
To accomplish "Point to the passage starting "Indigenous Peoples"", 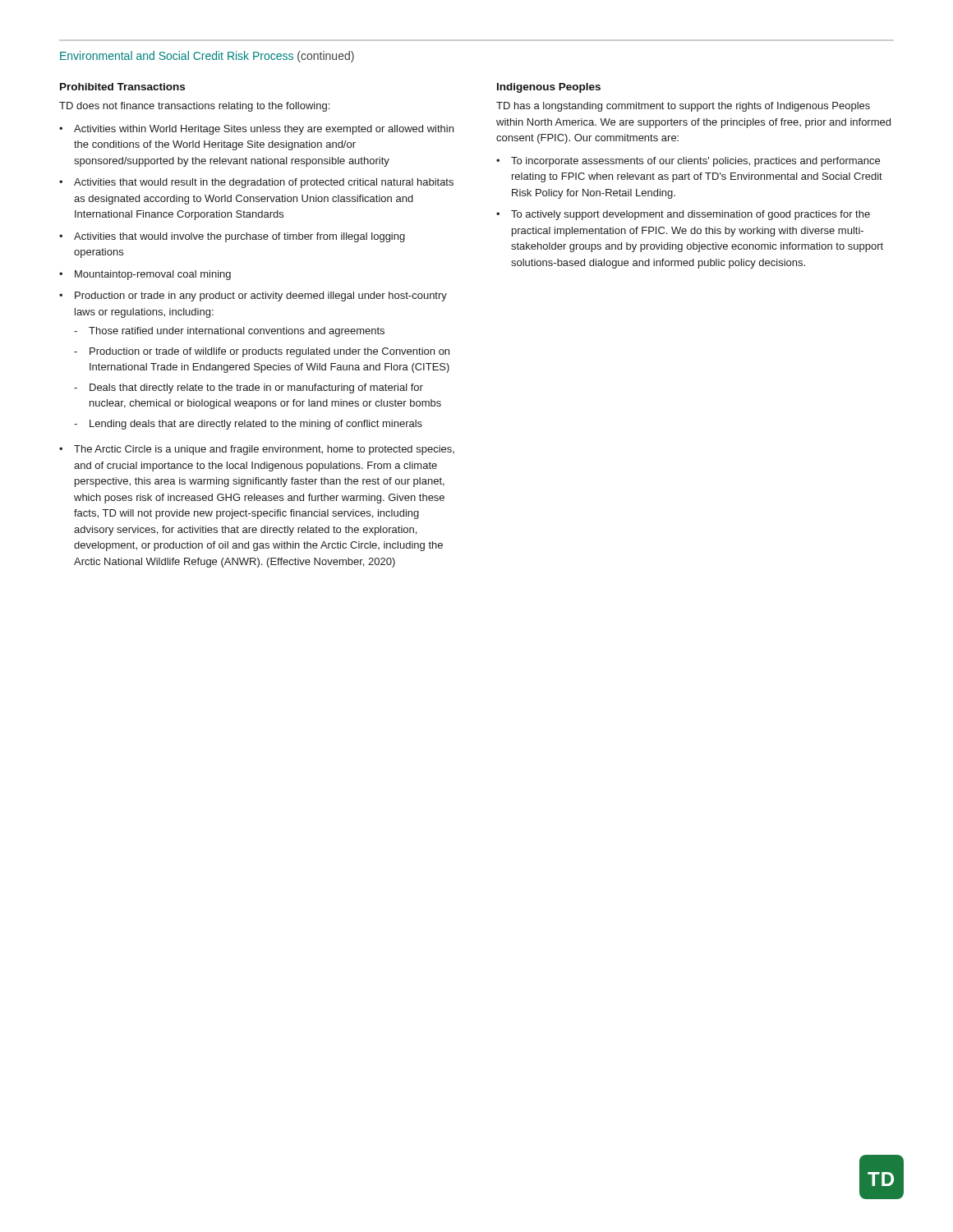I will [x=549, y=87].
